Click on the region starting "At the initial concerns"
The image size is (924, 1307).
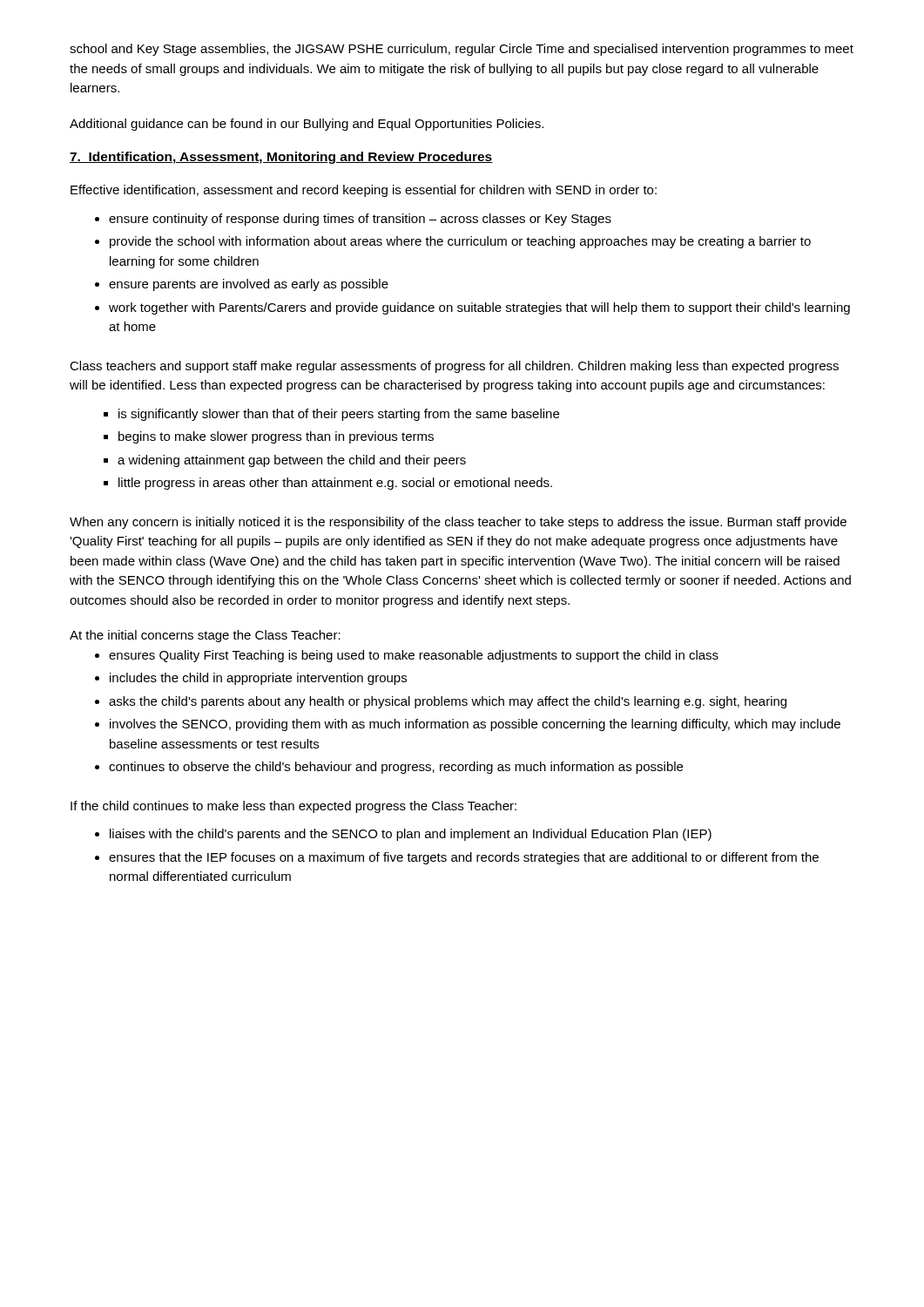[205, 635]
